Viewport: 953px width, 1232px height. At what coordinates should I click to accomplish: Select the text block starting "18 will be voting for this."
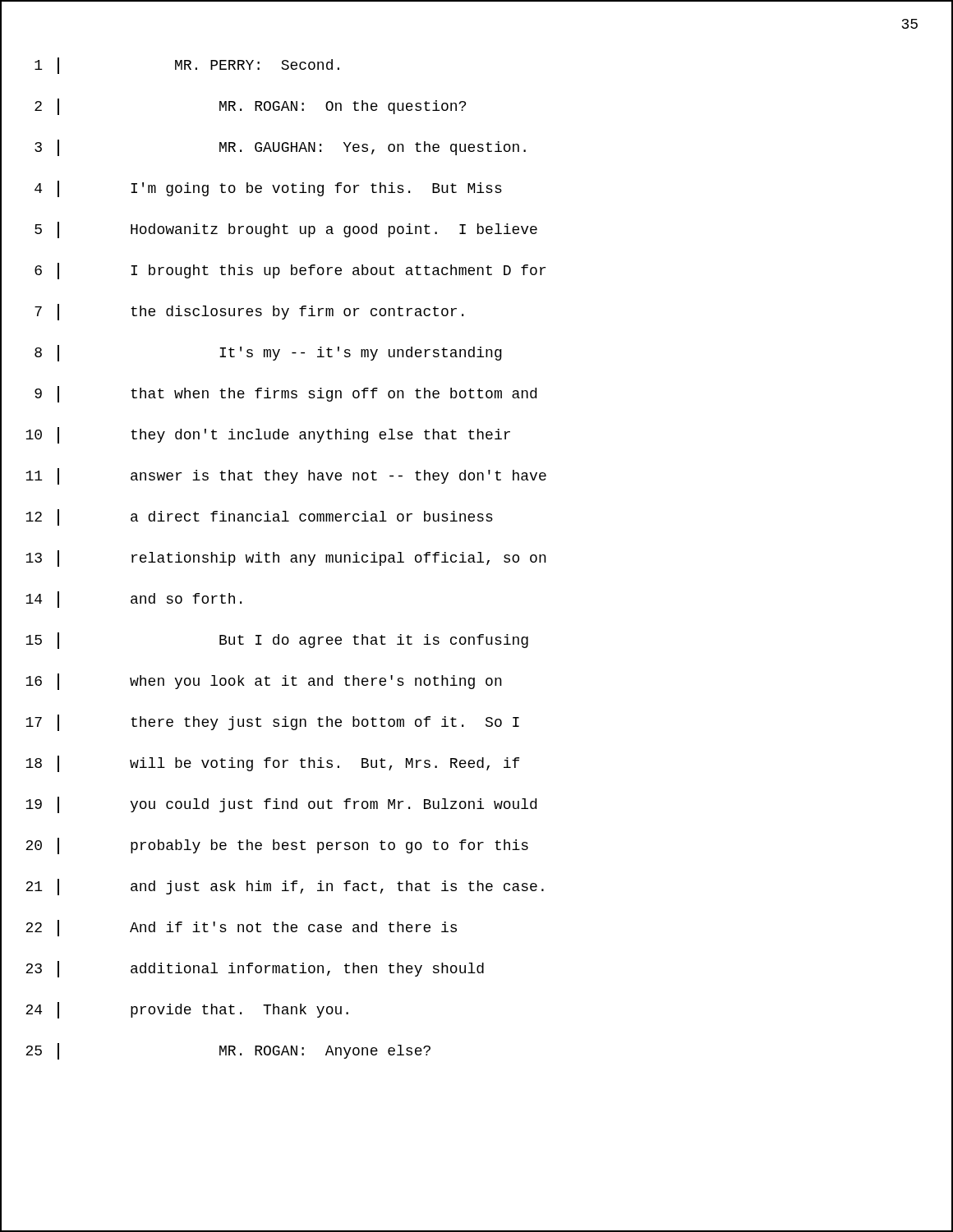pyautogui.click(x=261, y=764)
